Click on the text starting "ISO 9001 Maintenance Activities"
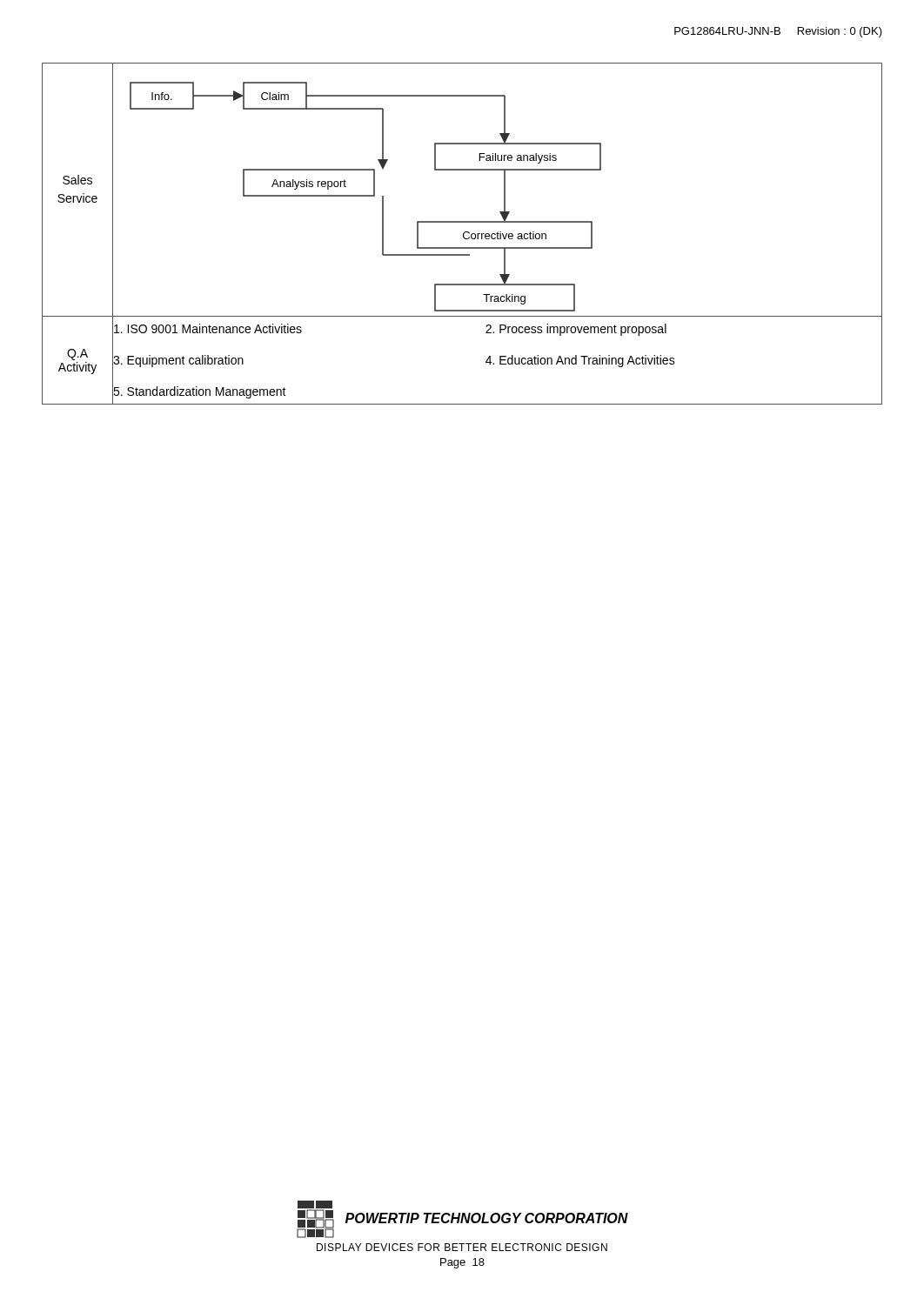 pos(208,329)
